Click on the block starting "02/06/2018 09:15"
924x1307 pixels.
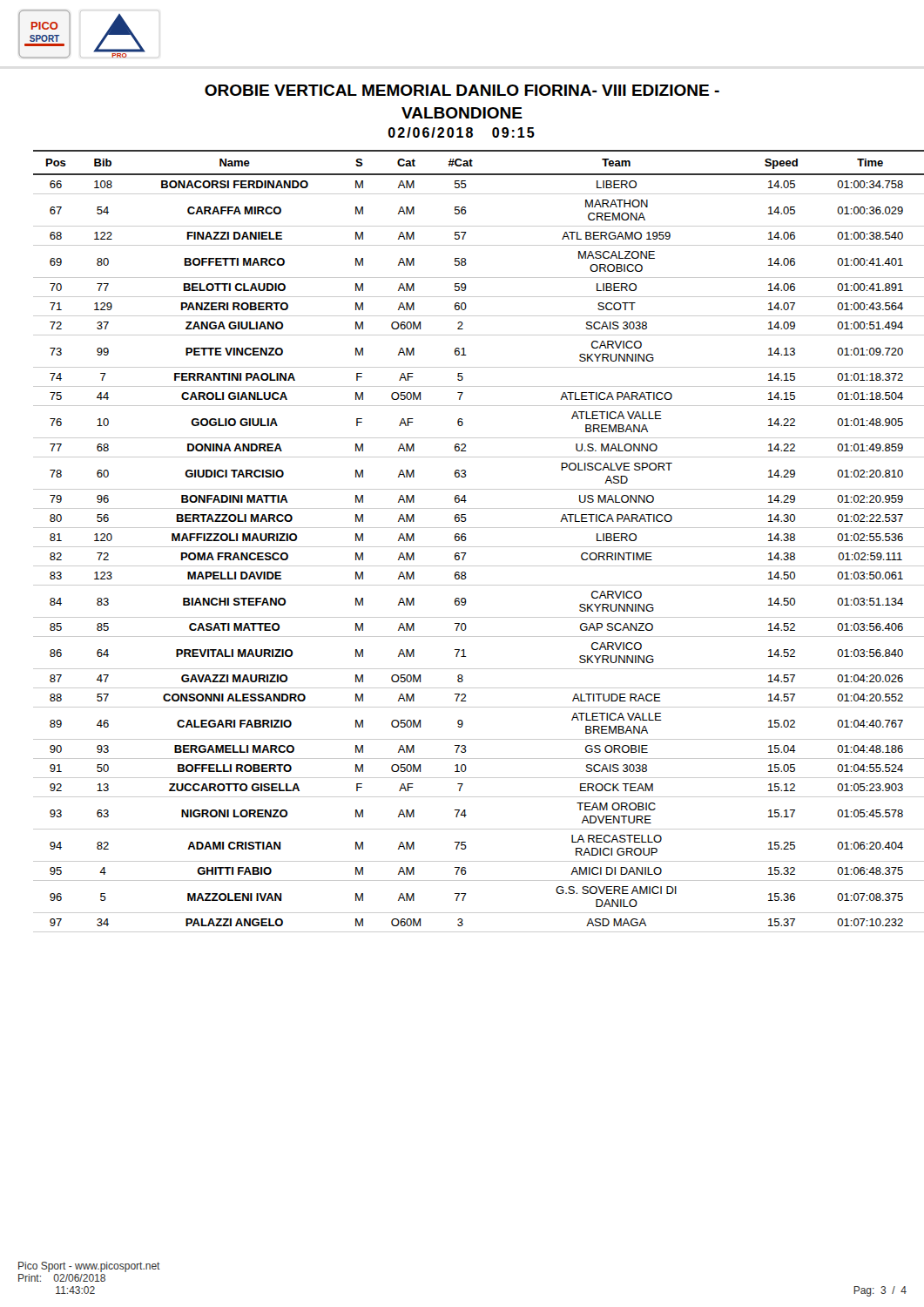(462, 133)
